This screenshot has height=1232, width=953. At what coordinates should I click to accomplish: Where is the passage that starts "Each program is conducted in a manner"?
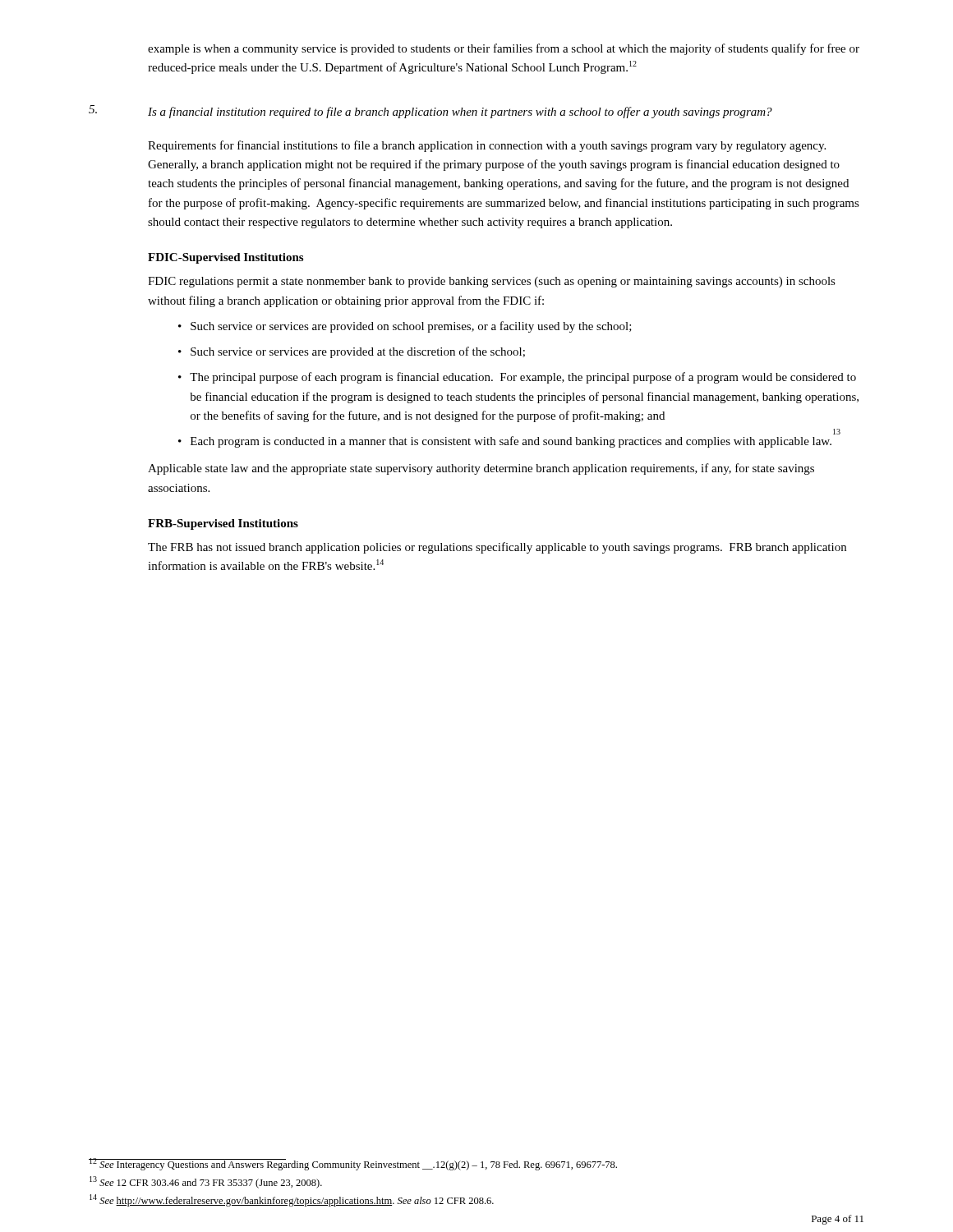tap(515, 440)
